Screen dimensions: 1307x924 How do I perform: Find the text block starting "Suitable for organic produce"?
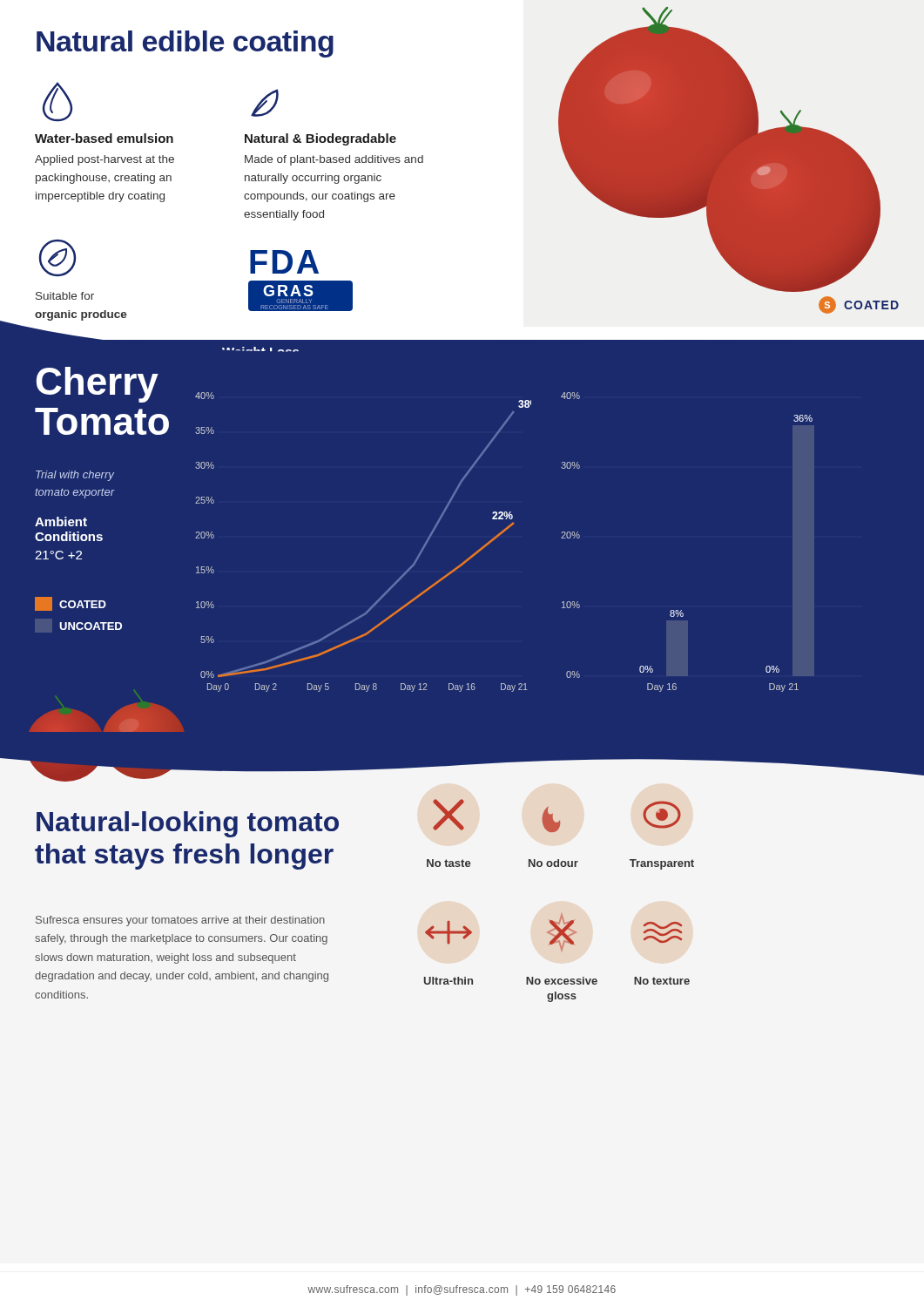(x=57, y=258)
